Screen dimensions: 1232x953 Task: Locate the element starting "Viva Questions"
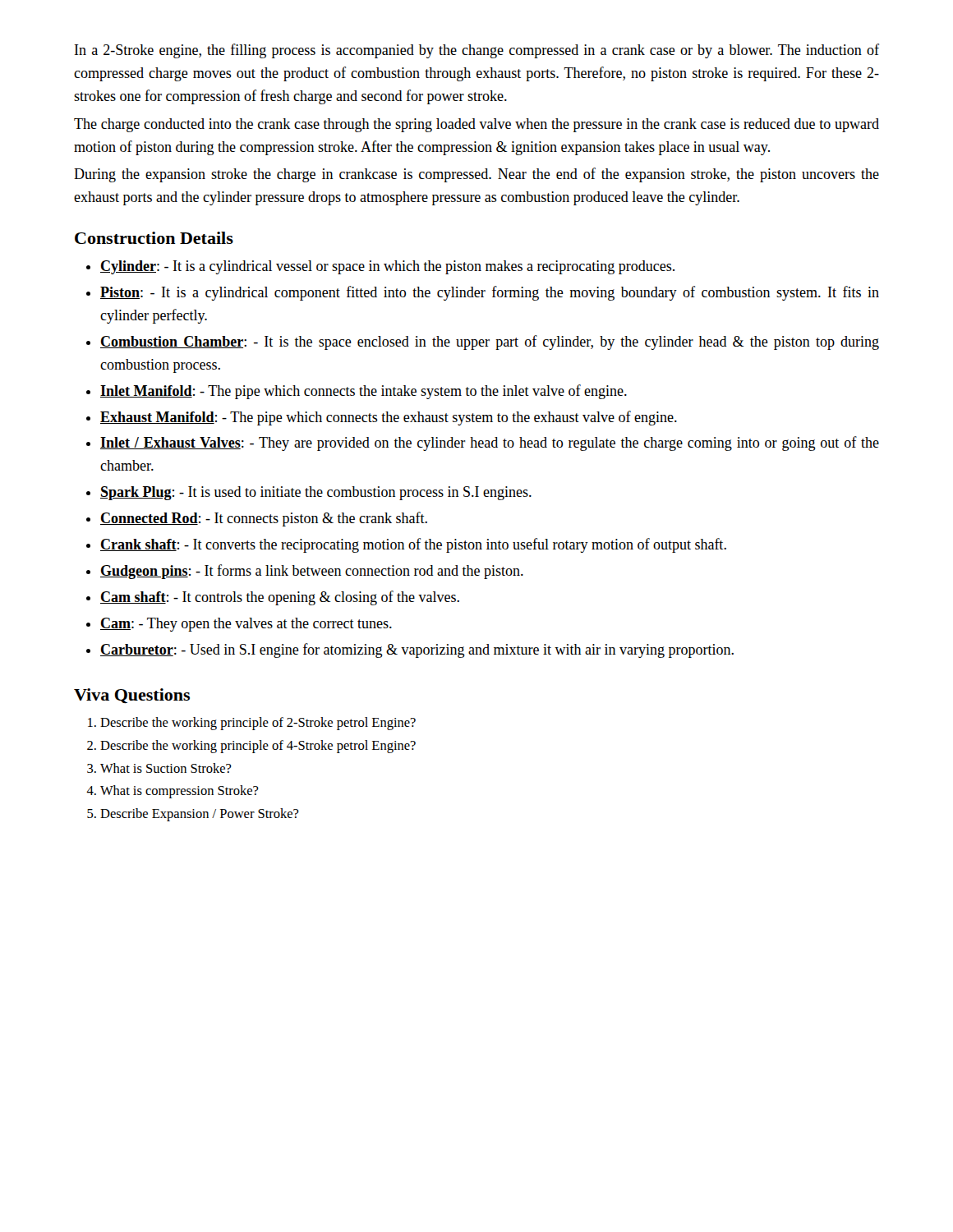pyautogui.click(x=132, y=695)
